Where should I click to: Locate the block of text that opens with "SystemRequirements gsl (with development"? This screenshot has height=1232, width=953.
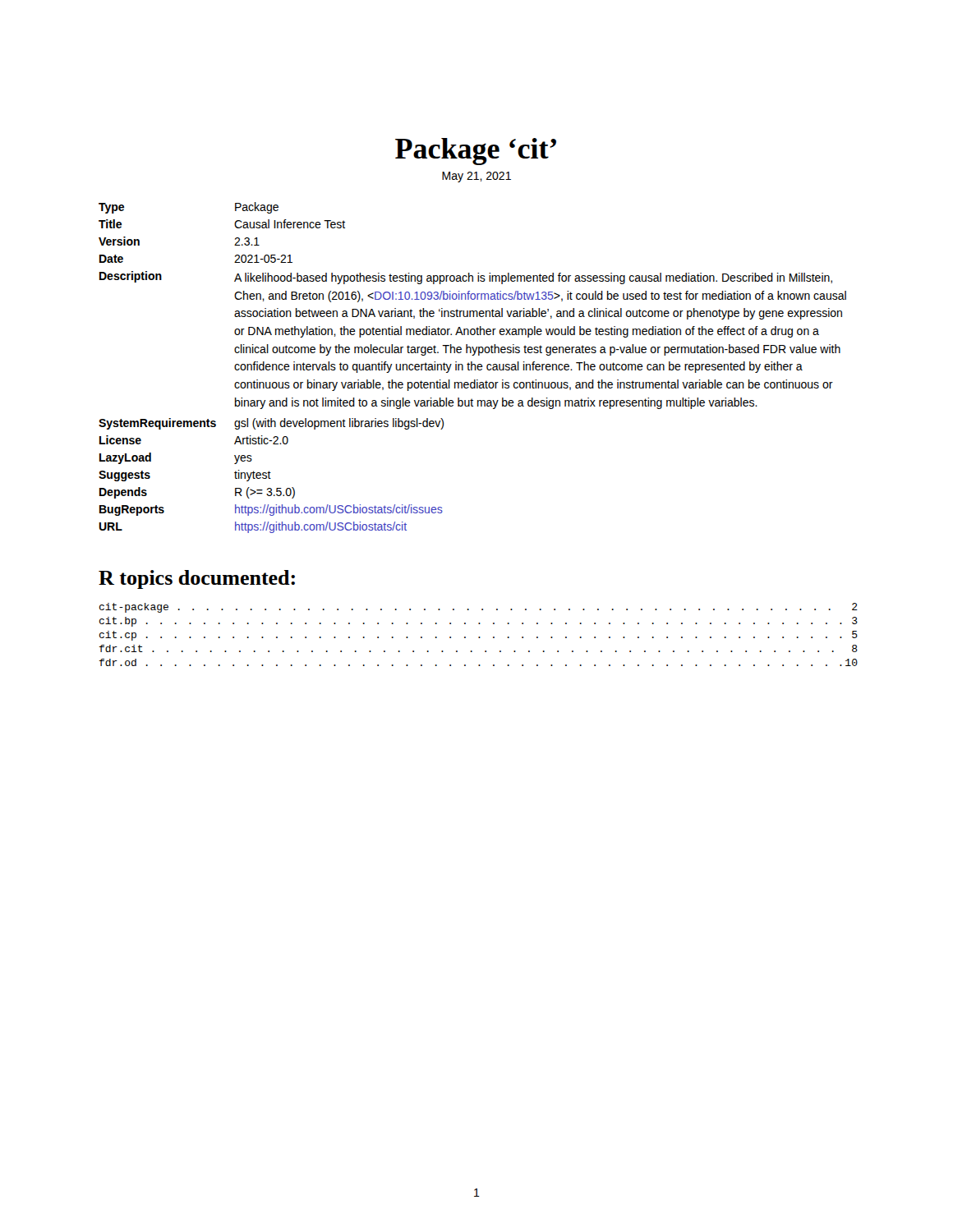(x=271, y=424)
